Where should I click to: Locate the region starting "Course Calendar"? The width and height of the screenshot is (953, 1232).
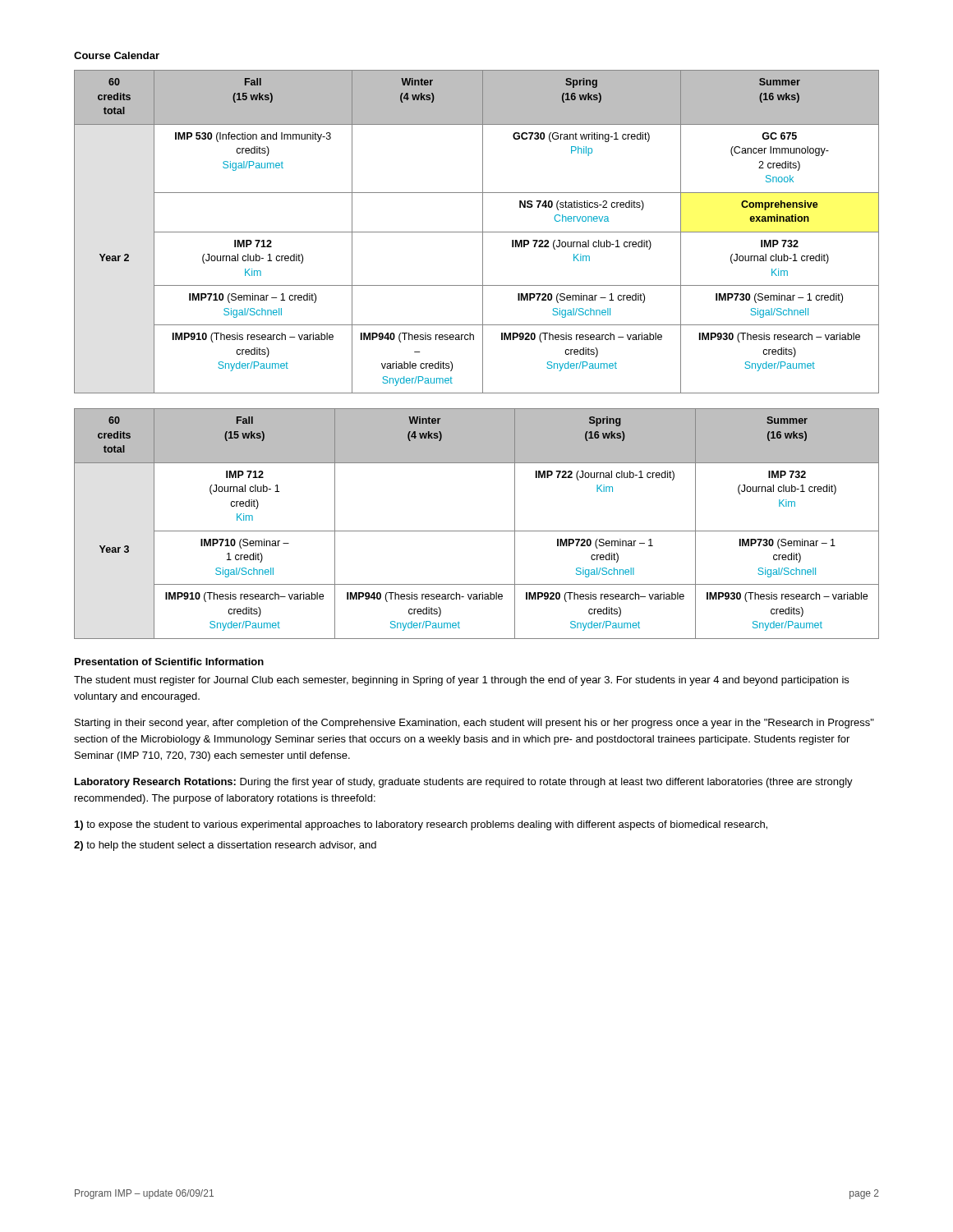click(x=117, y=55)
